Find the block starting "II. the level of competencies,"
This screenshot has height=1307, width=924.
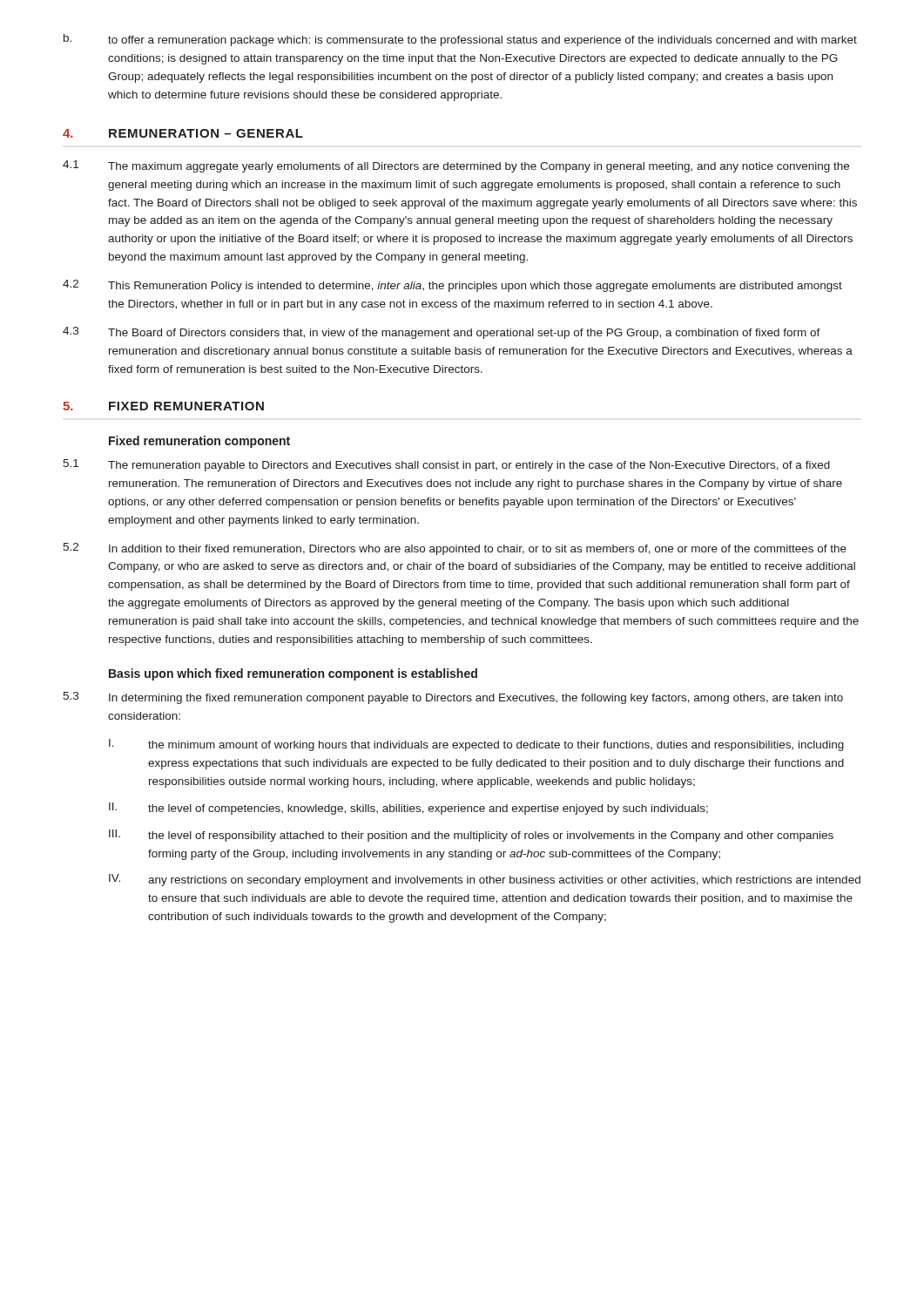point(485,809)
